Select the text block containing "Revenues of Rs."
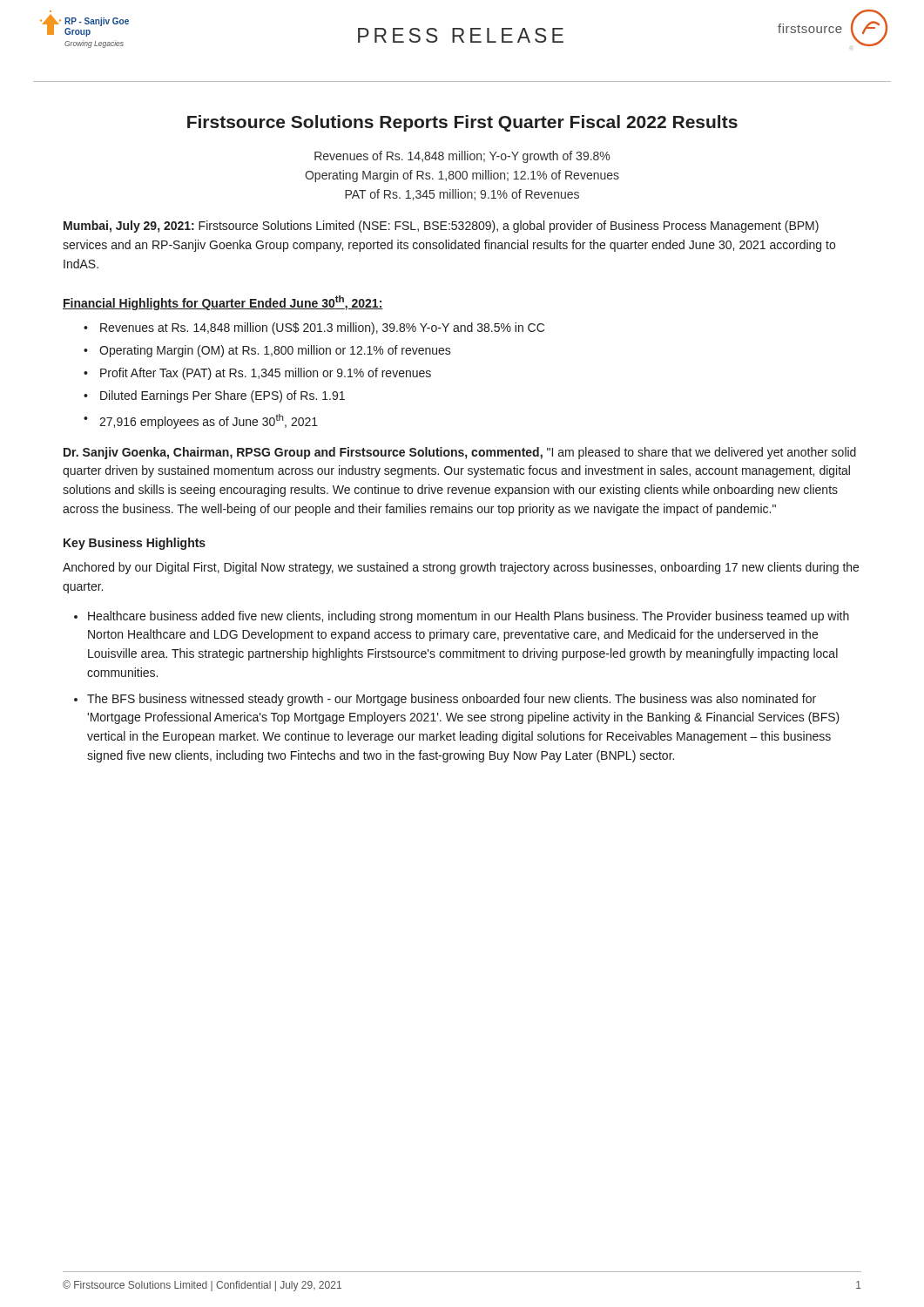The image size is (924, 1307). (x=462, y=156)
